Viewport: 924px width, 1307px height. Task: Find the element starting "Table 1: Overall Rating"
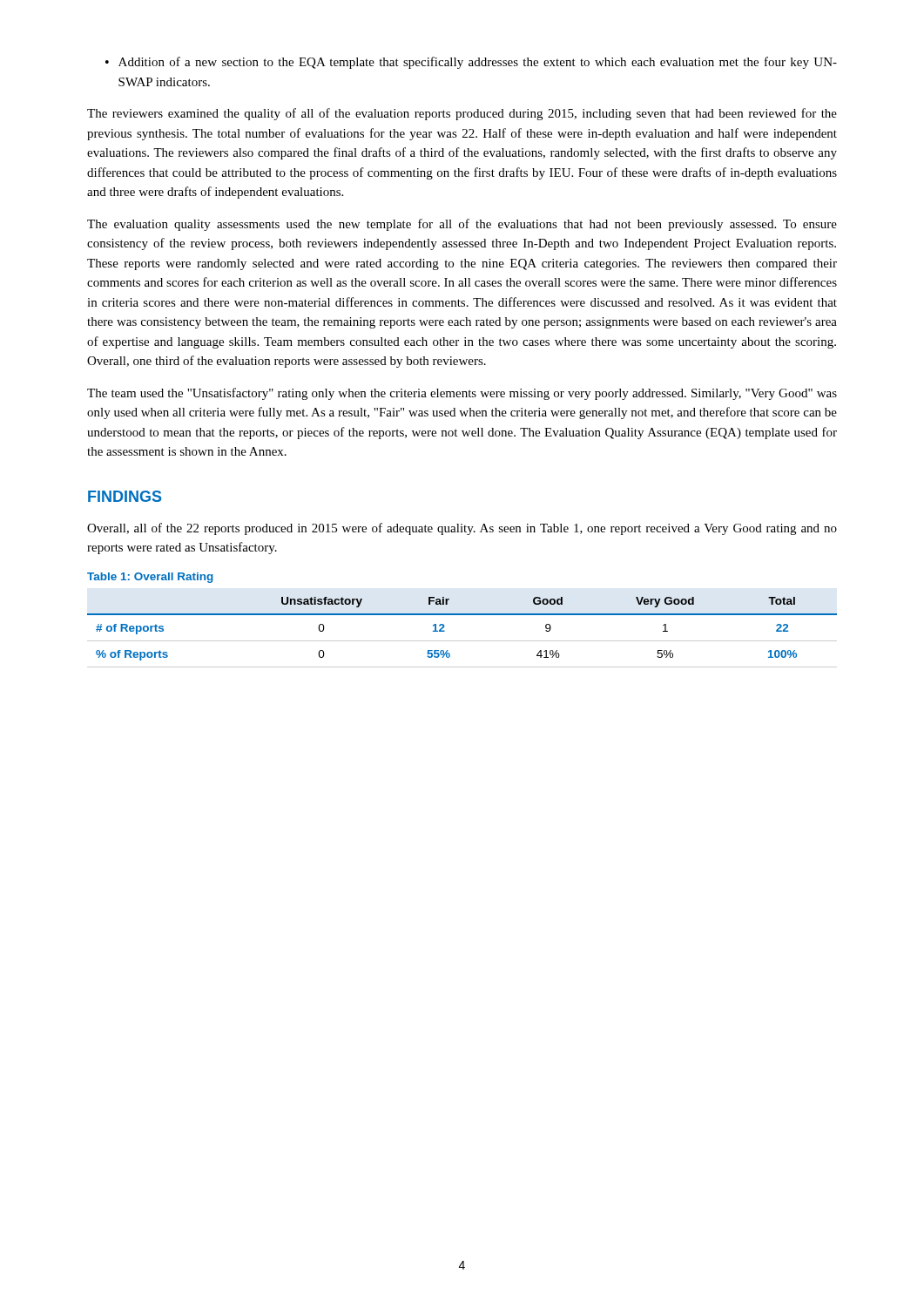(x=150, y=576)
